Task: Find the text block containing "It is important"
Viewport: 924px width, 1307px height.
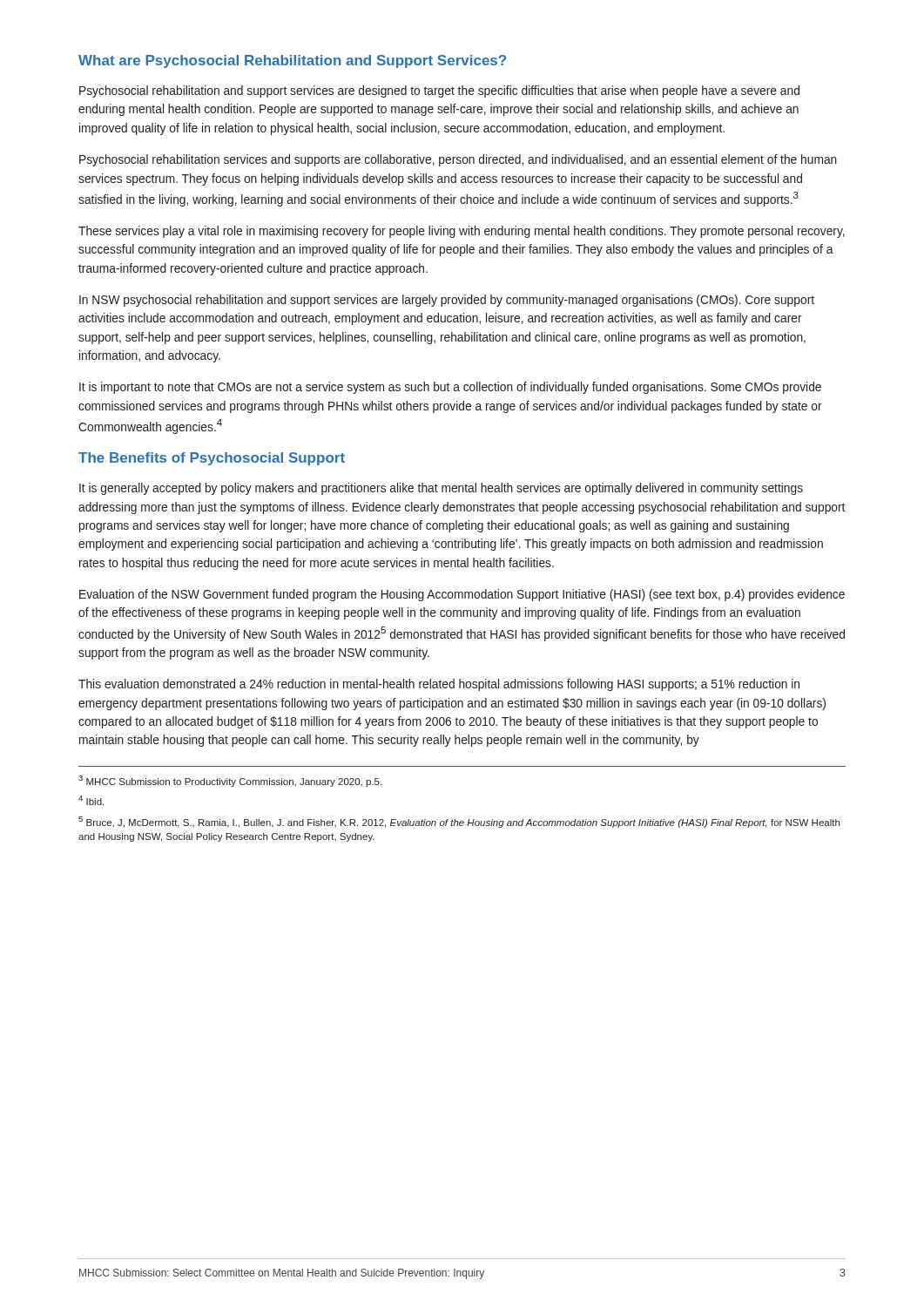Action: tap(450, 407)
